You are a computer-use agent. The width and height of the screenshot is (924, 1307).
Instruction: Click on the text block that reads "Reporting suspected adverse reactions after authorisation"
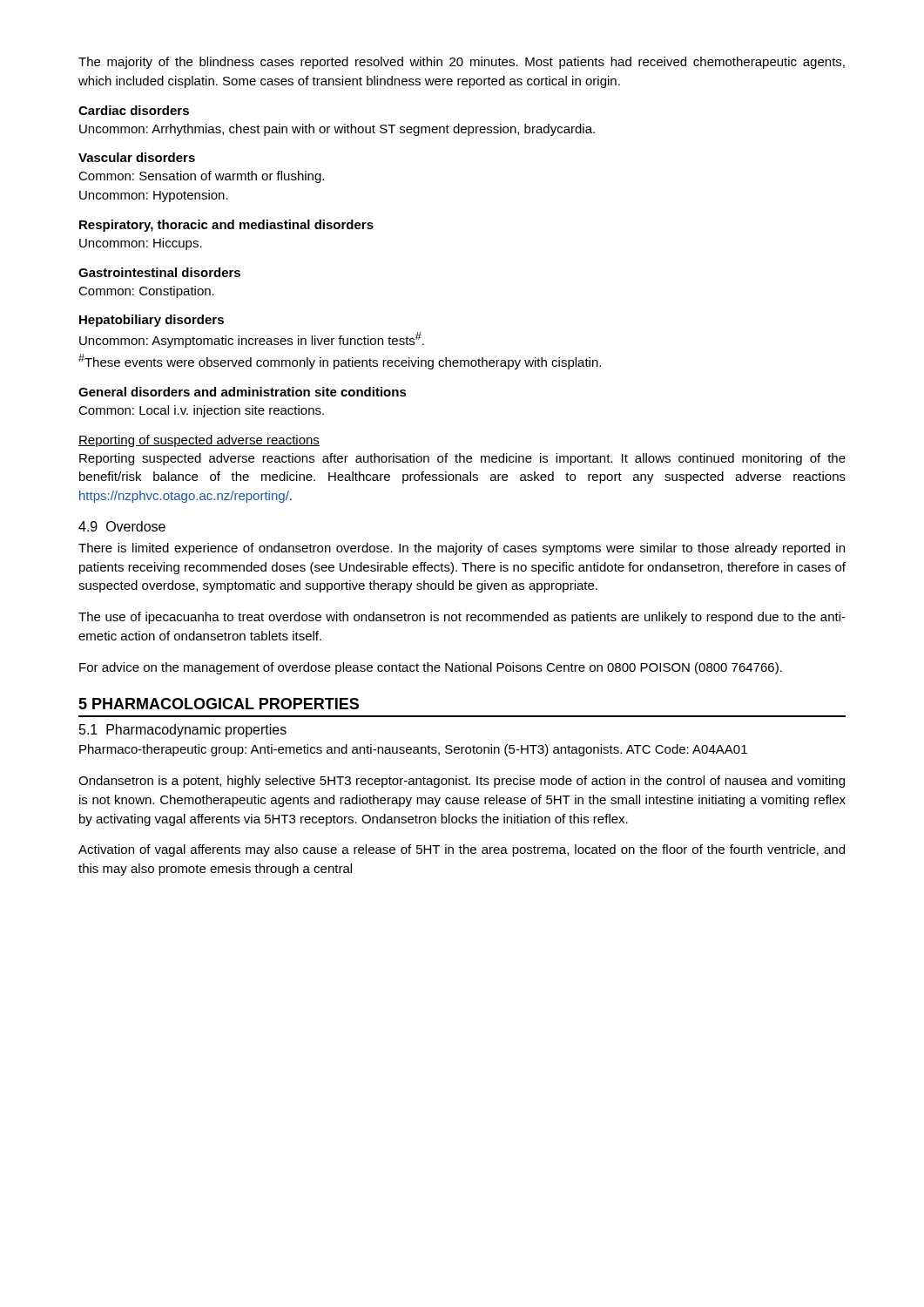coord(462,476)
